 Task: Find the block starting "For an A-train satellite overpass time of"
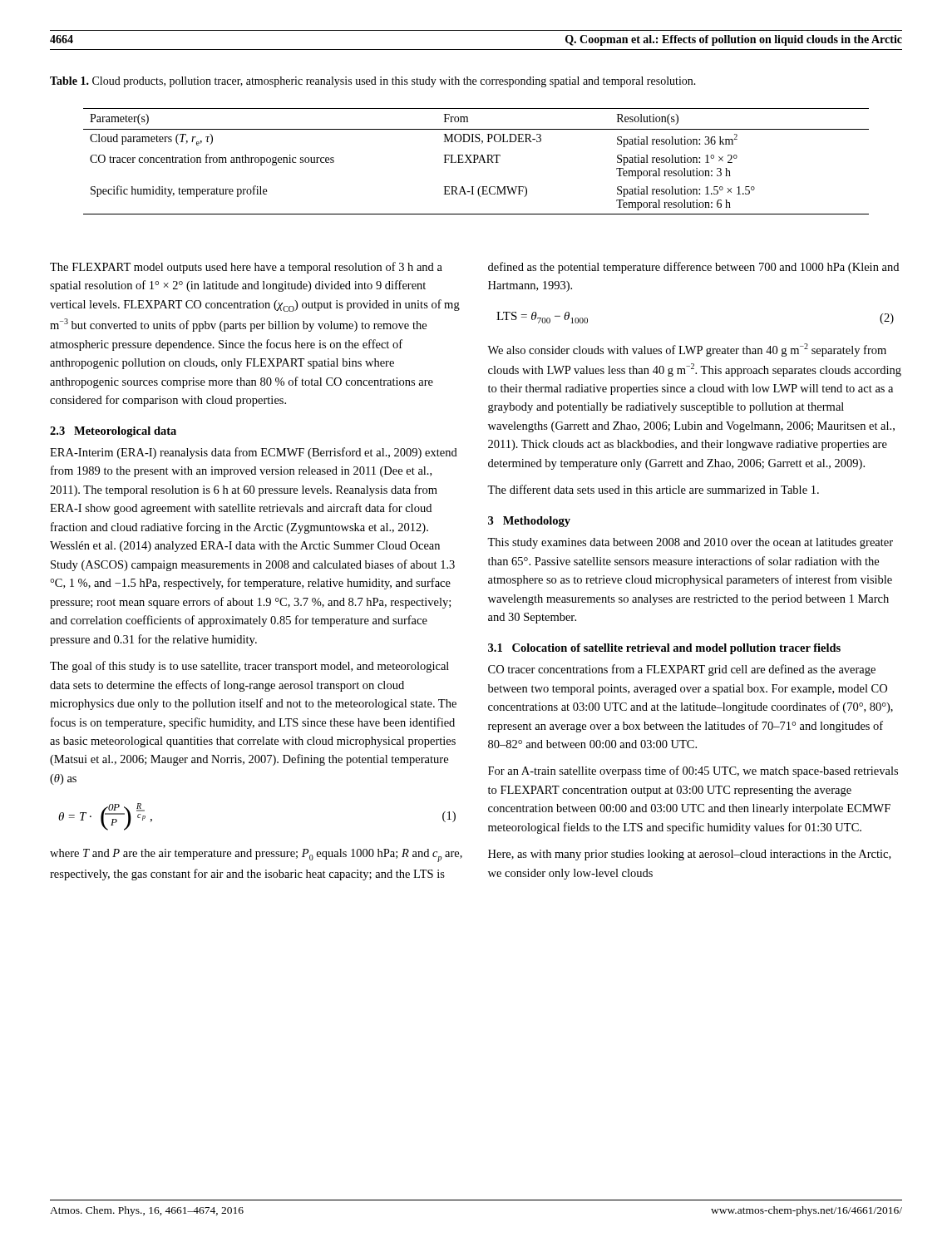[693, 799]
